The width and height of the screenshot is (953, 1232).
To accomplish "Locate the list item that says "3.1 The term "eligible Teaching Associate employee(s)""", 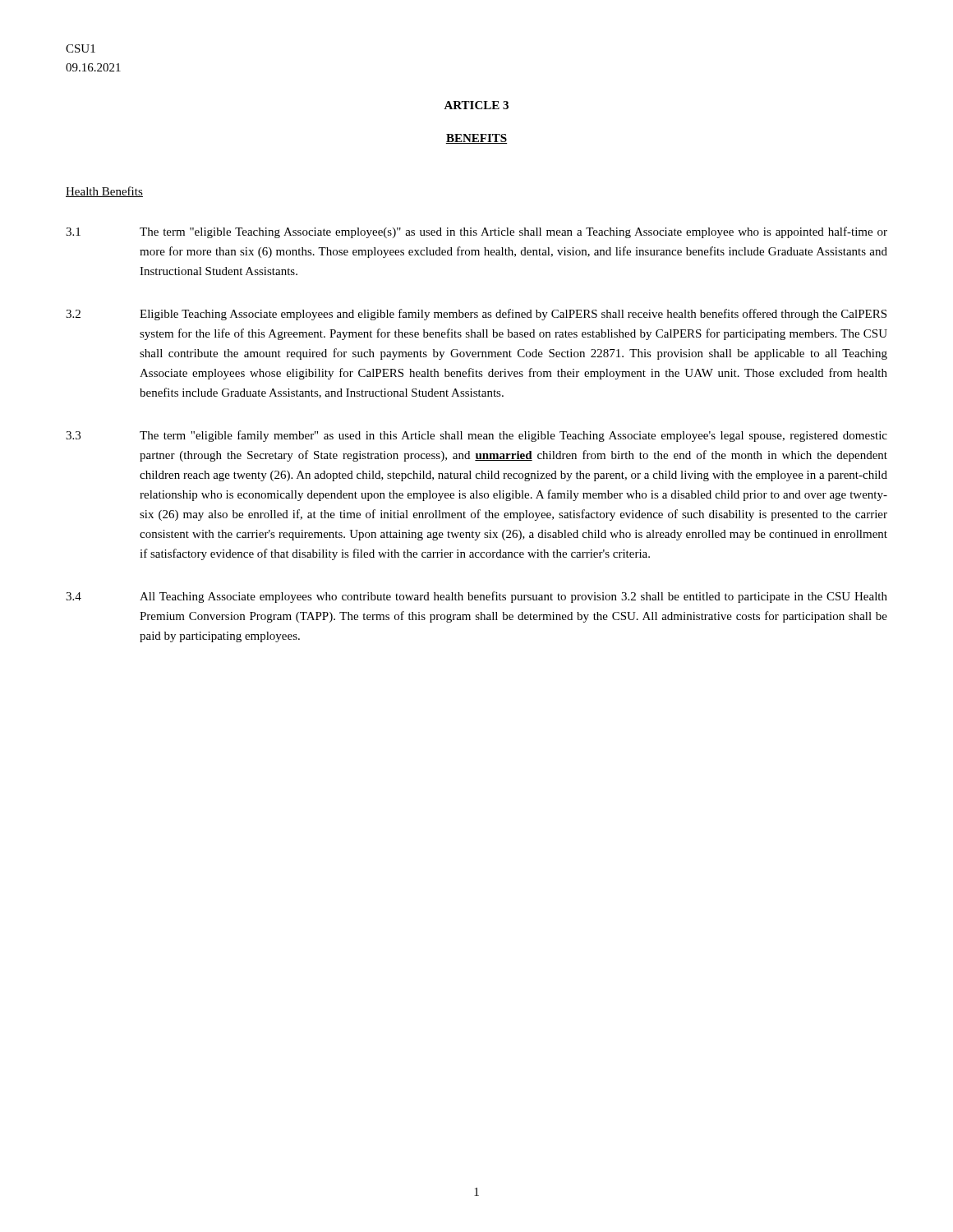I will 476,251.
